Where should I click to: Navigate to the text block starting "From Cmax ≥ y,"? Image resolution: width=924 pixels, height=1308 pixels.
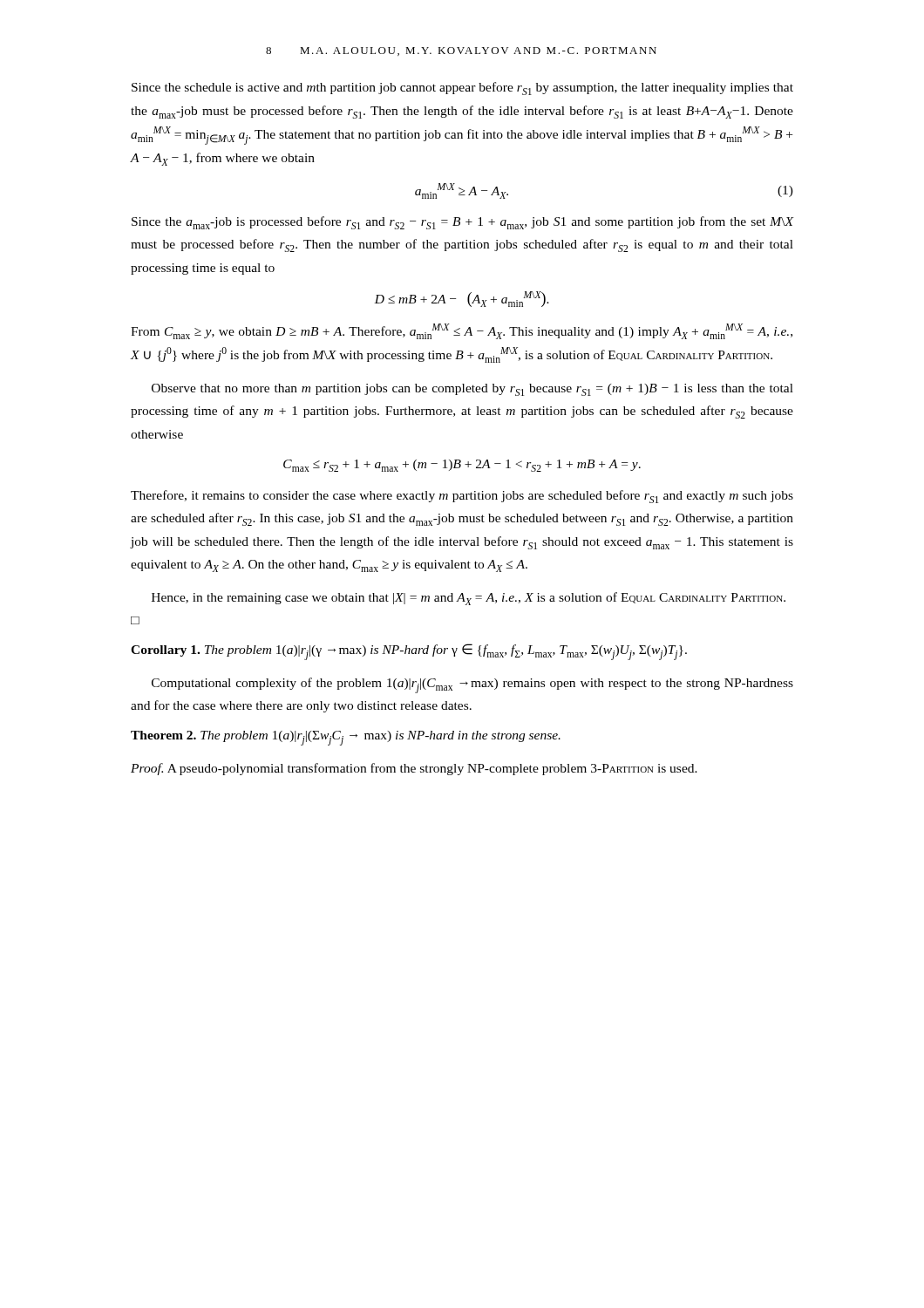click(x=462, y=344)
